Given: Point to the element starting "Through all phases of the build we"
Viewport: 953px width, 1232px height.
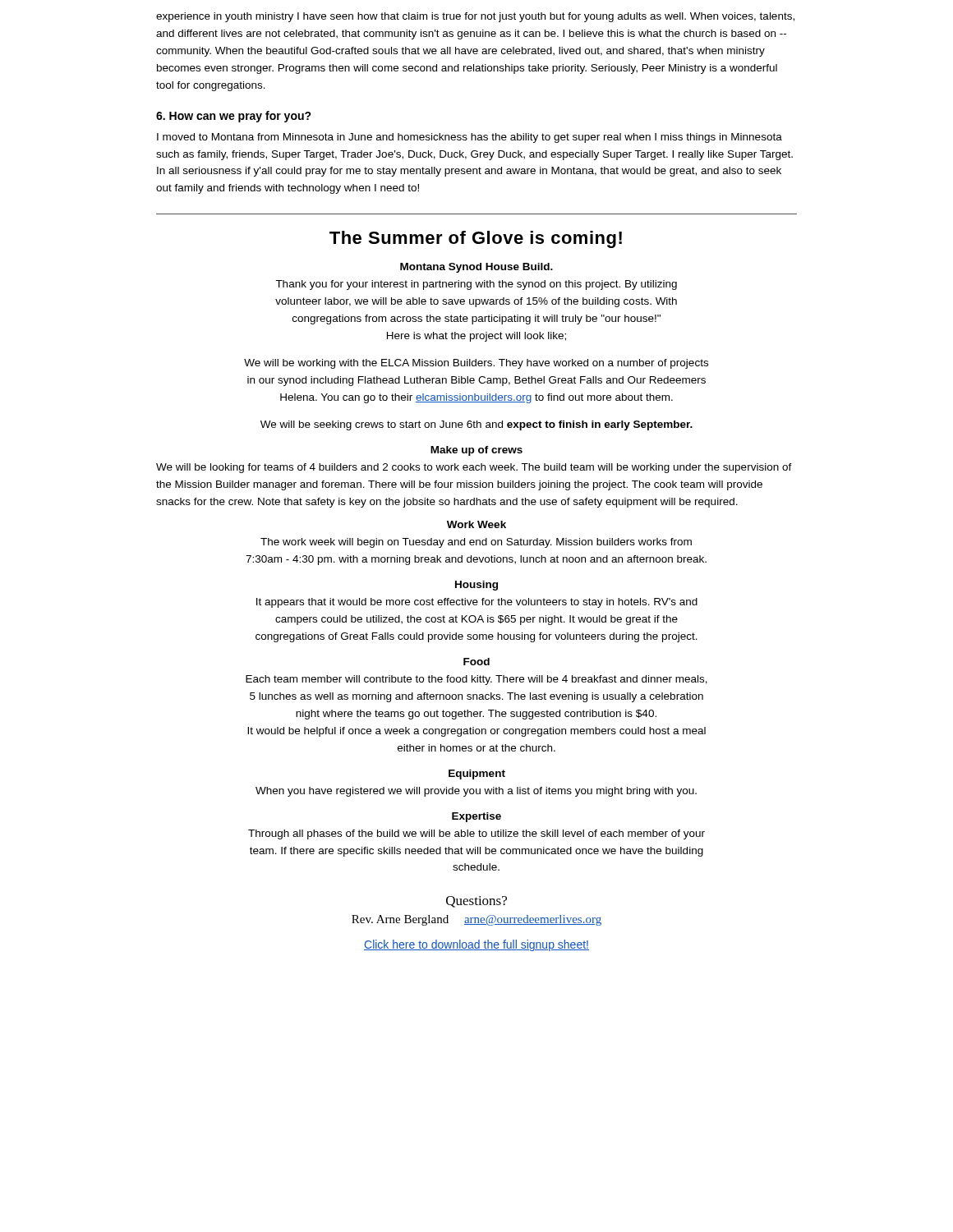Looking at the screenshot, I should (476, 850).
